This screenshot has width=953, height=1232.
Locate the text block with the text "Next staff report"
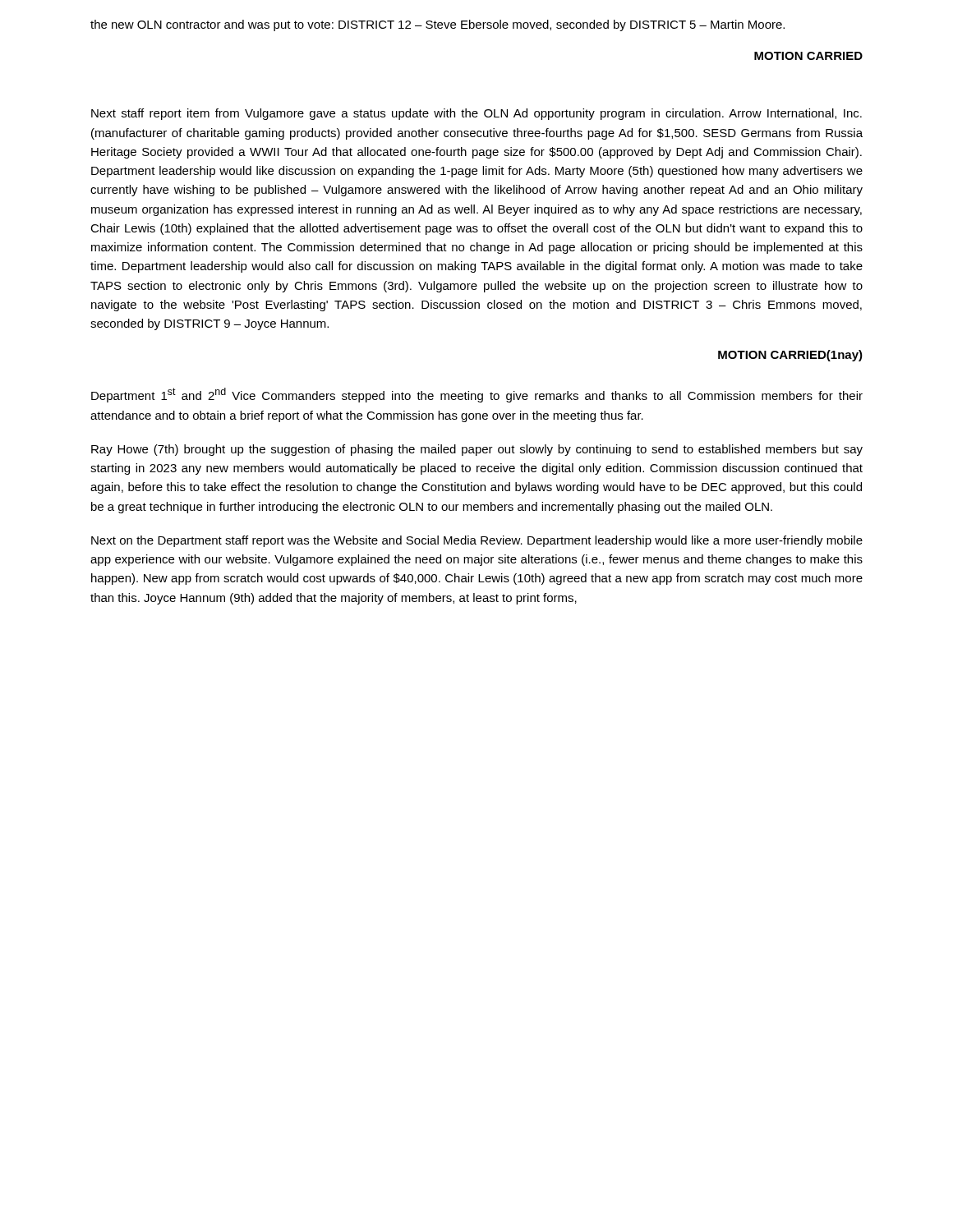click(476, 218)
